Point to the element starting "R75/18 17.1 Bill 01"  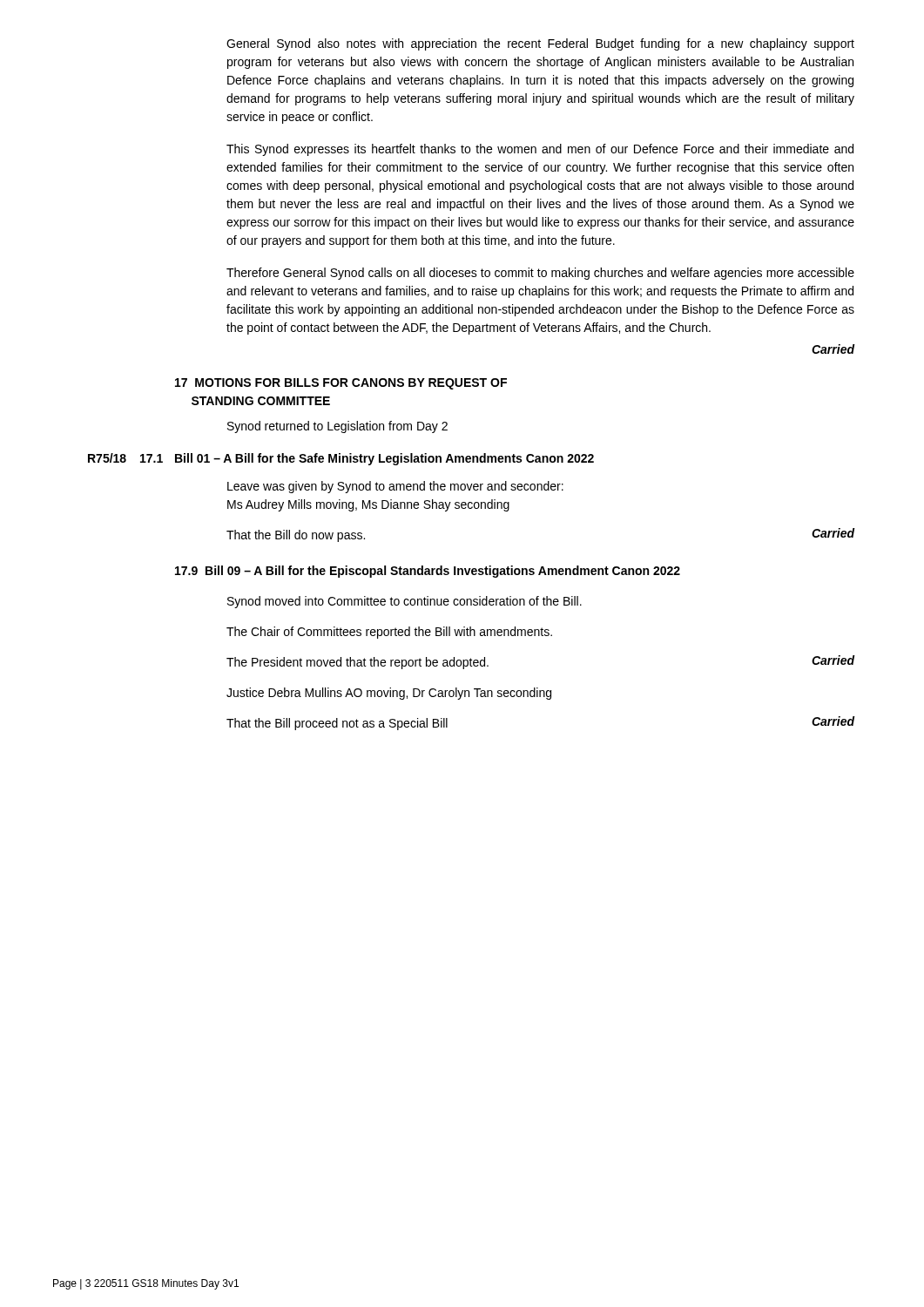pos(341,458)
